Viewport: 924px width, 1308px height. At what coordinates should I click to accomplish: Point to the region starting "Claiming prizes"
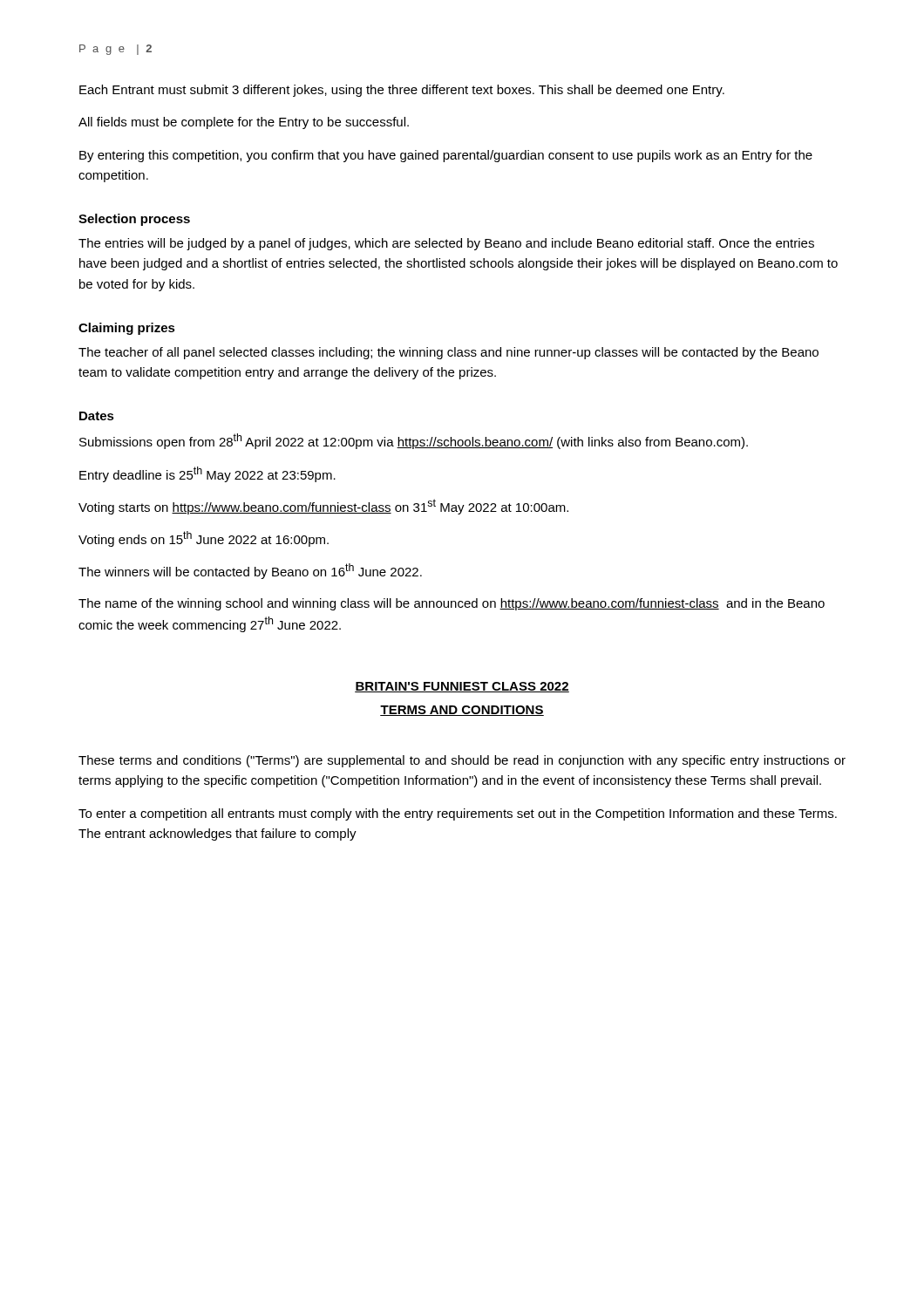pyautogui.click(x=127, y=327)
